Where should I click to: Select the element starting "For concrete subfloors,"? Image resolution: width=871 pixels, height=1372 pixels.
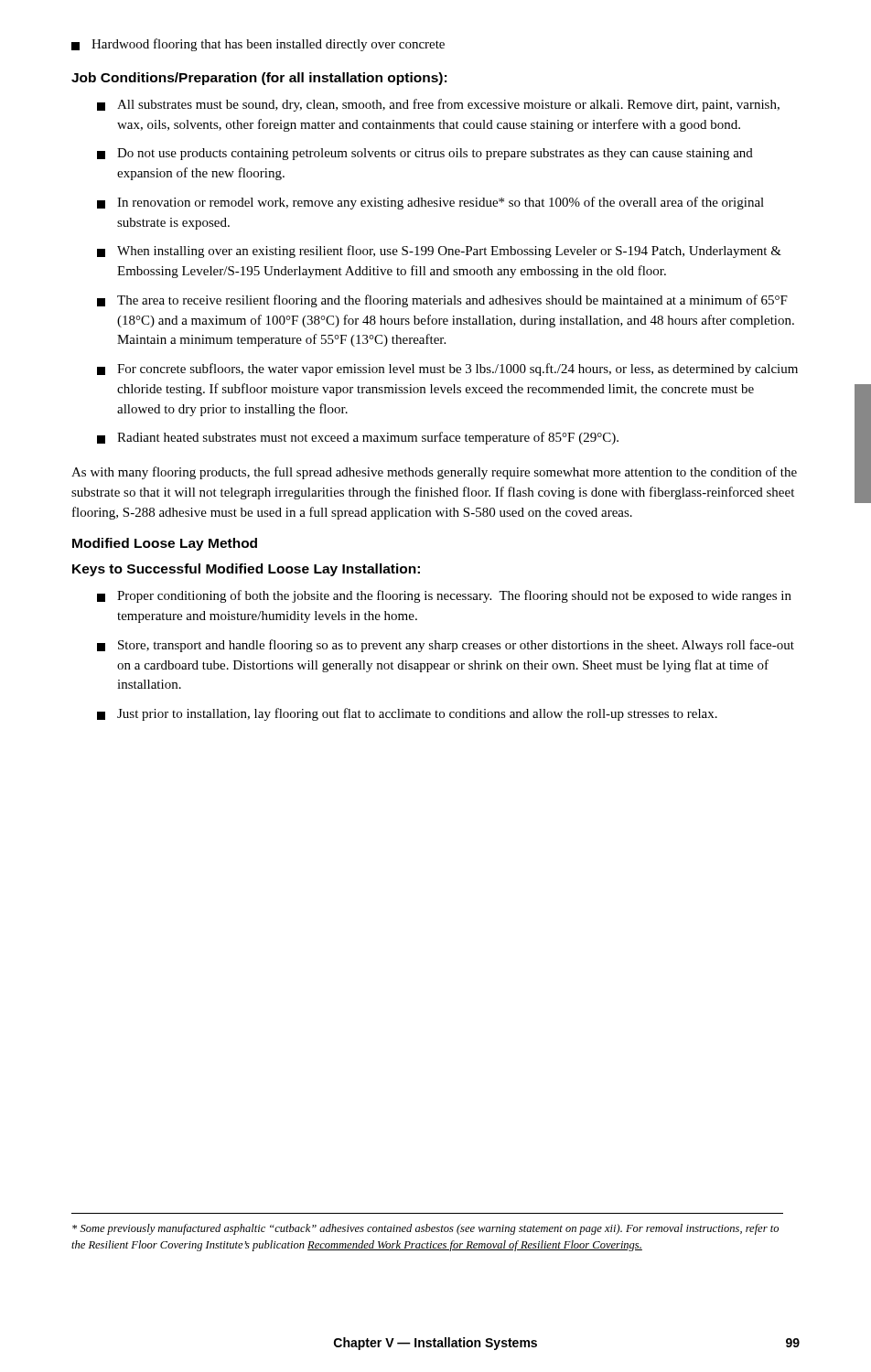[448, 389]
